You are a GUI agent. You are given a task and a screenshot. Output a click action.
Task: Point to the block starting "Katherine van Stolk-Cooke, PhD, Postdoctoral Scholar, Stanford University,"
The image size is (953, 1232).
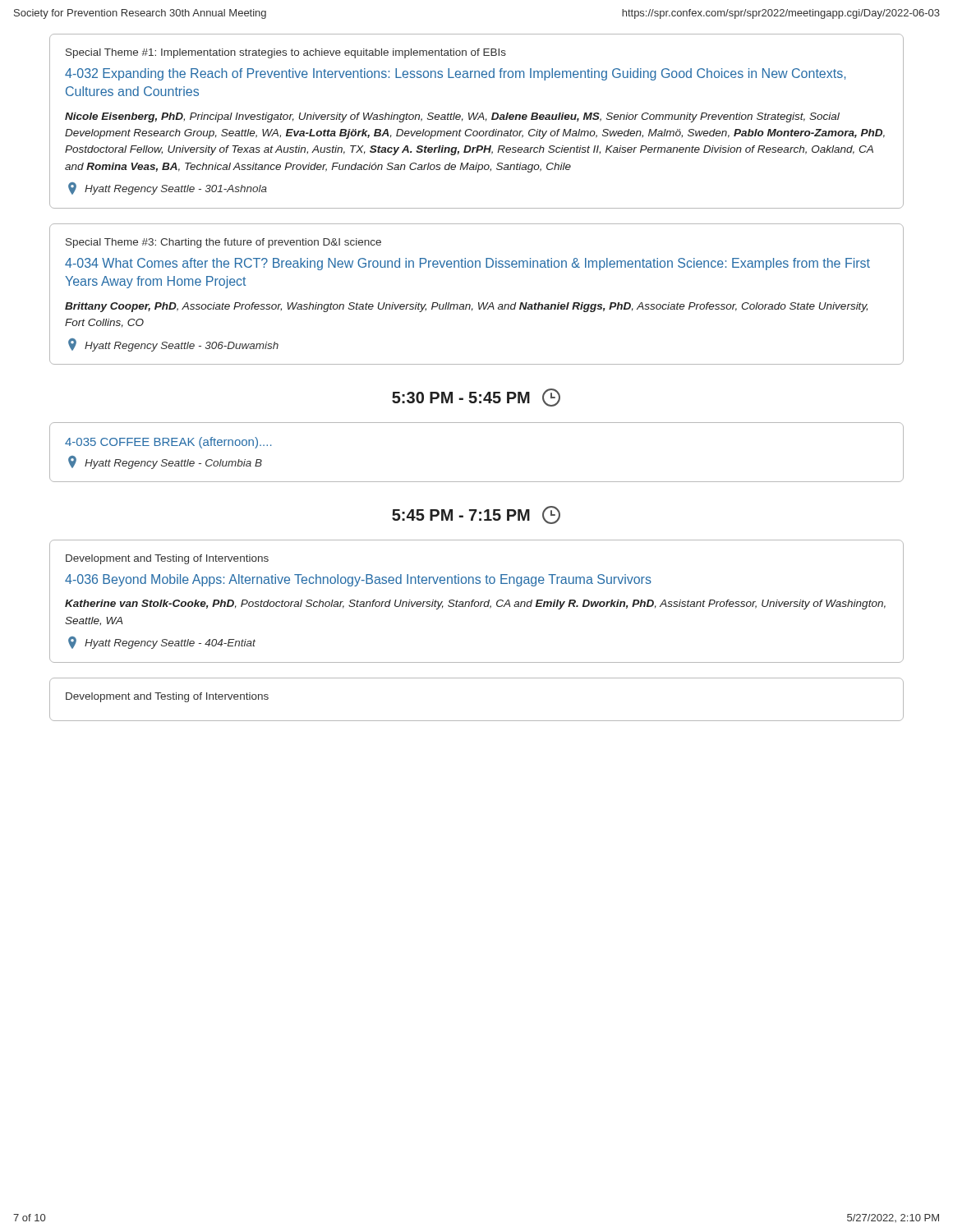click(x=476, y=612)
